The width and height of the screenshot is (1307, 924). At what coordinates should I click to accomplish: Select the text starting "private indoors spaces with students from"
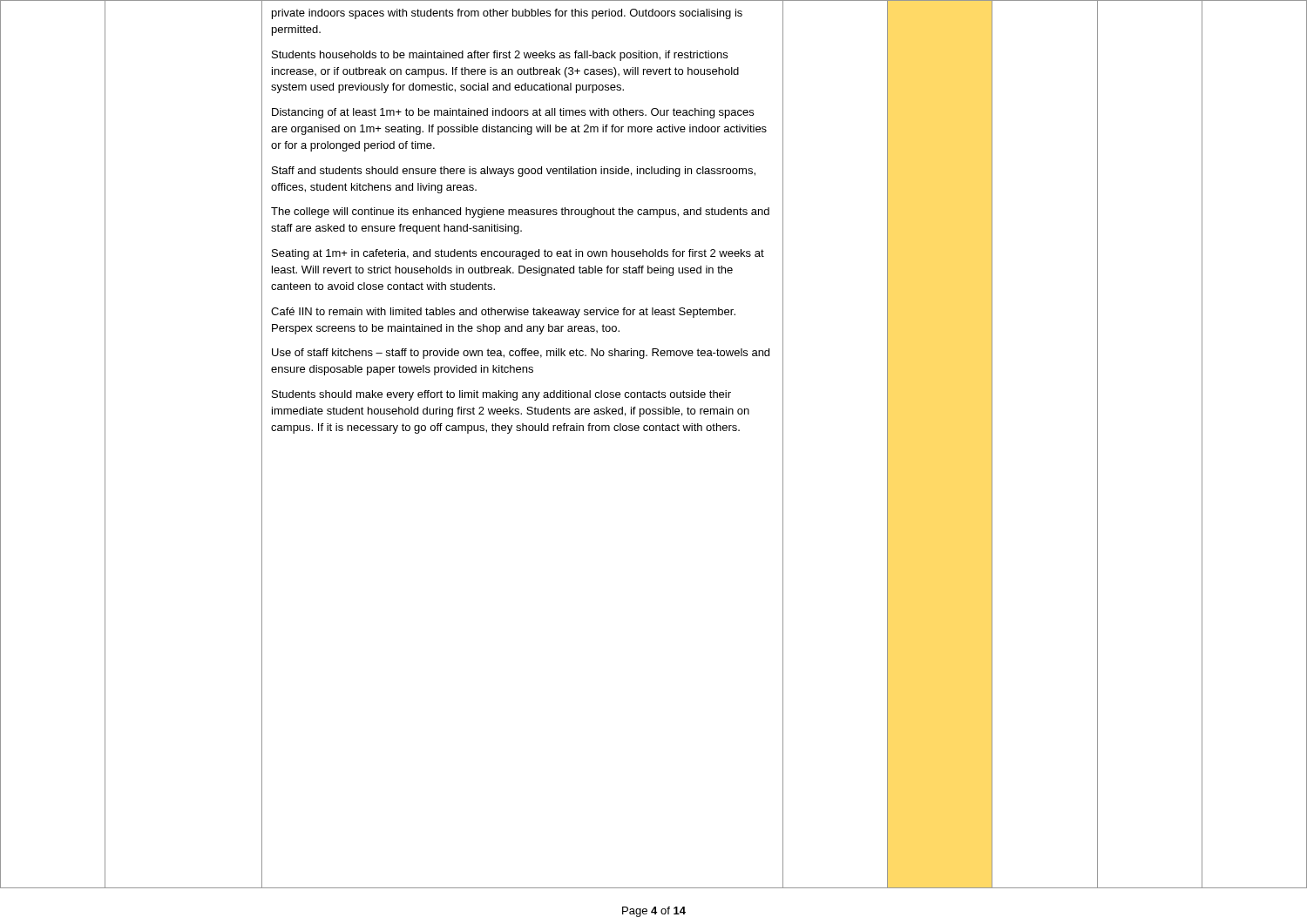pos(522,221)
